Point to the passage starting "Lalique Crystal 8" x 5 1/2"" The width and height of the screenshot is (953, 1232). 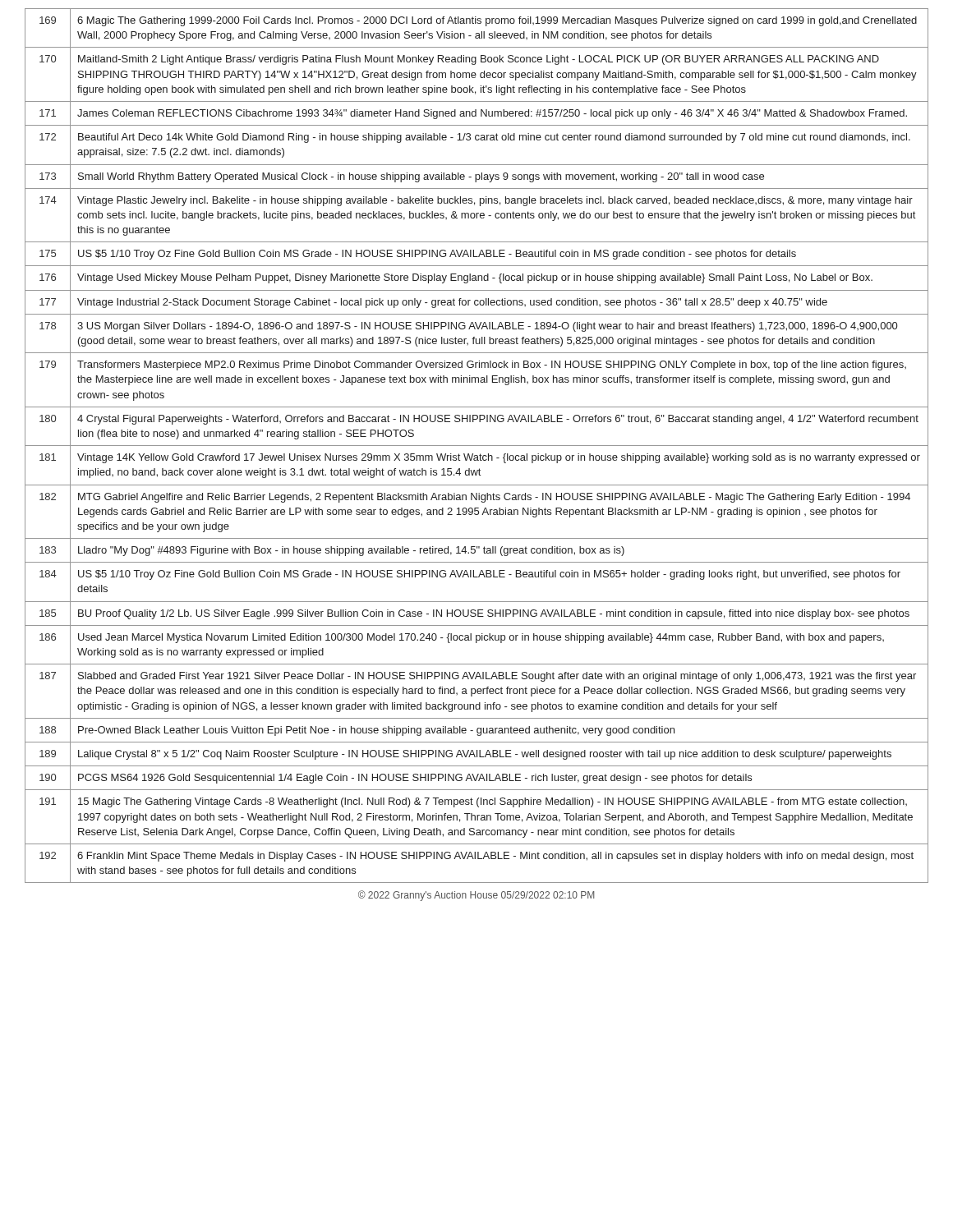tap(484, 753)
